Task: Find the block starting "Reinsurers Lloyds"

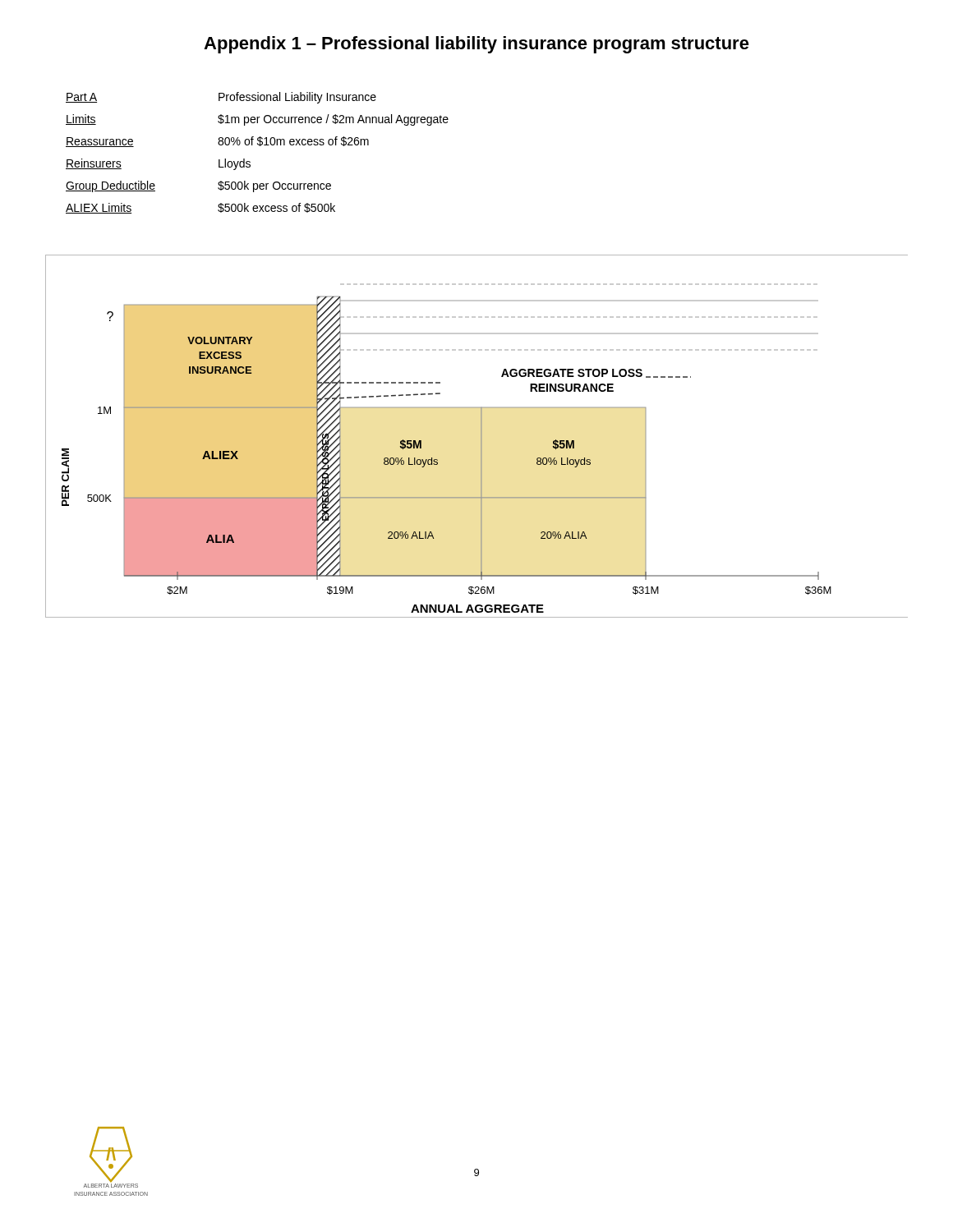Action: tap(93, 164)
